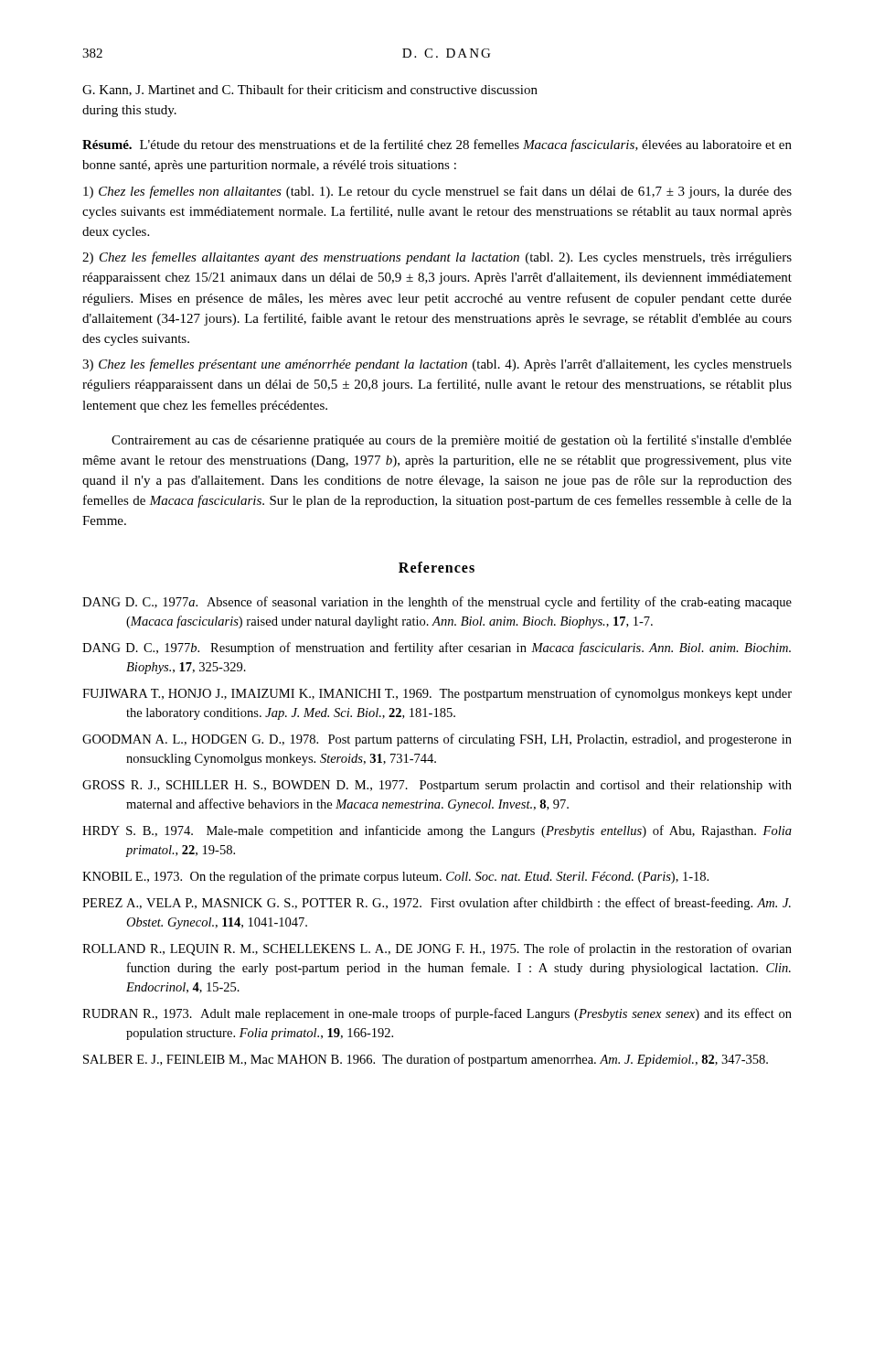Find the block on this page that starts "DANG D. C., 1977b. Resumption of menstruation"
The image size is (874, 1372).
(437, 657)
